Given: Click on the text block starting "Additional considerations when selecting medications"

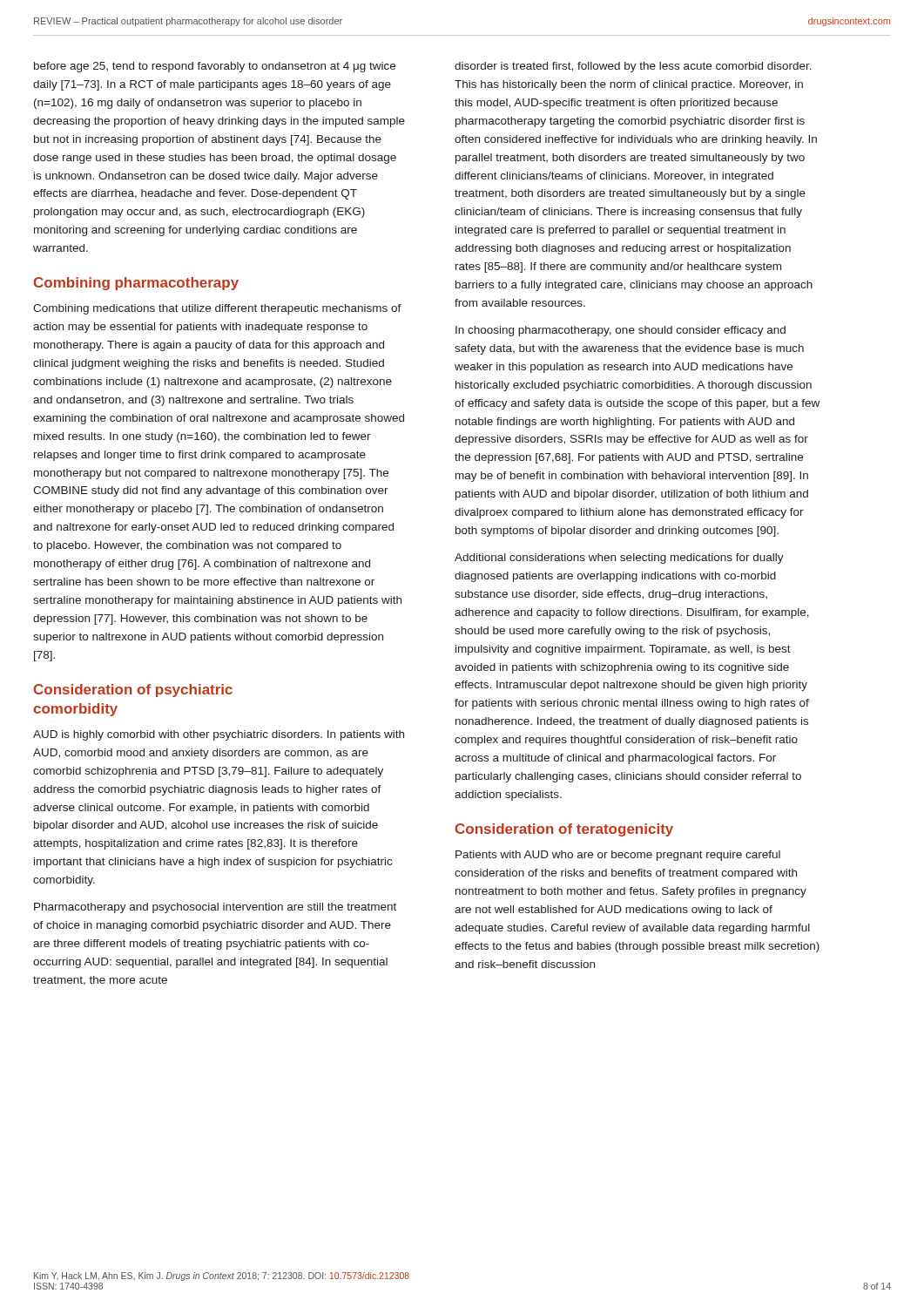Looking at the screenshot, I should [637, 677].
